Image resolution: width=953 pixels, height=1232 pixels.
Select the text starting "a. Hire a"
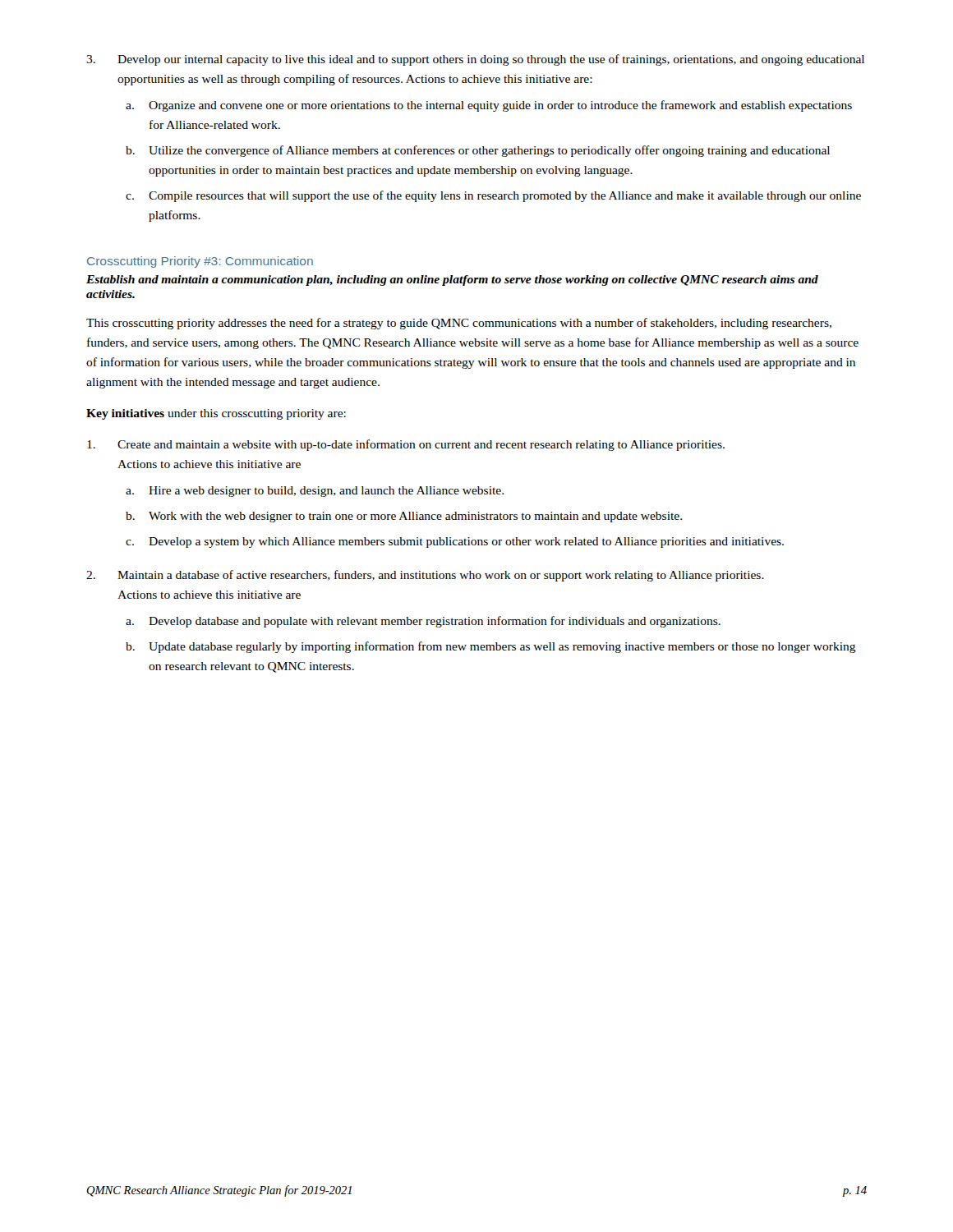tap(496, 491)
